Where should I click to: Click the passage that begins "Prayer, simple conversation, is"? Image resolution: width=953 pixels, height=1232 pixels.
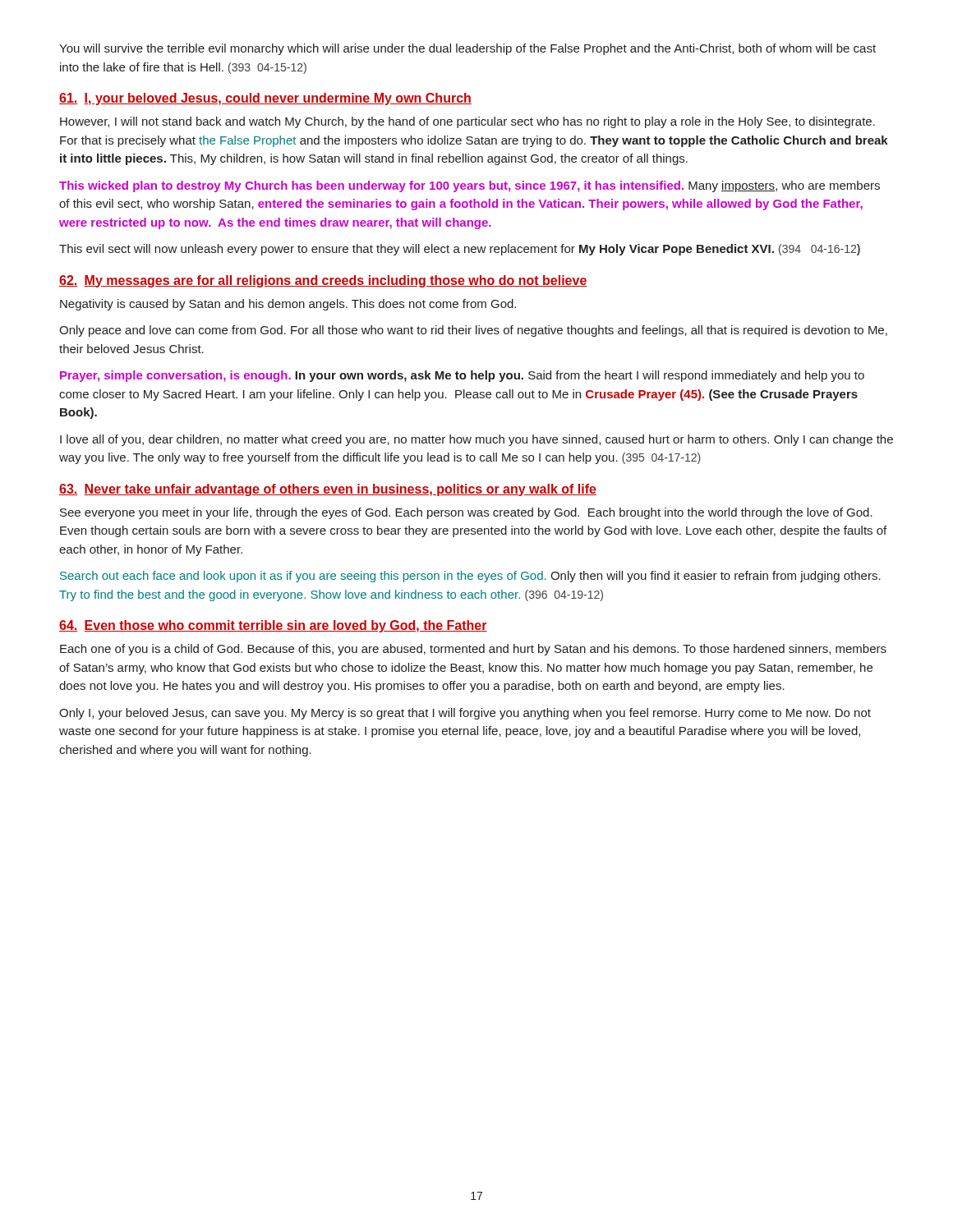click(476, 394)
